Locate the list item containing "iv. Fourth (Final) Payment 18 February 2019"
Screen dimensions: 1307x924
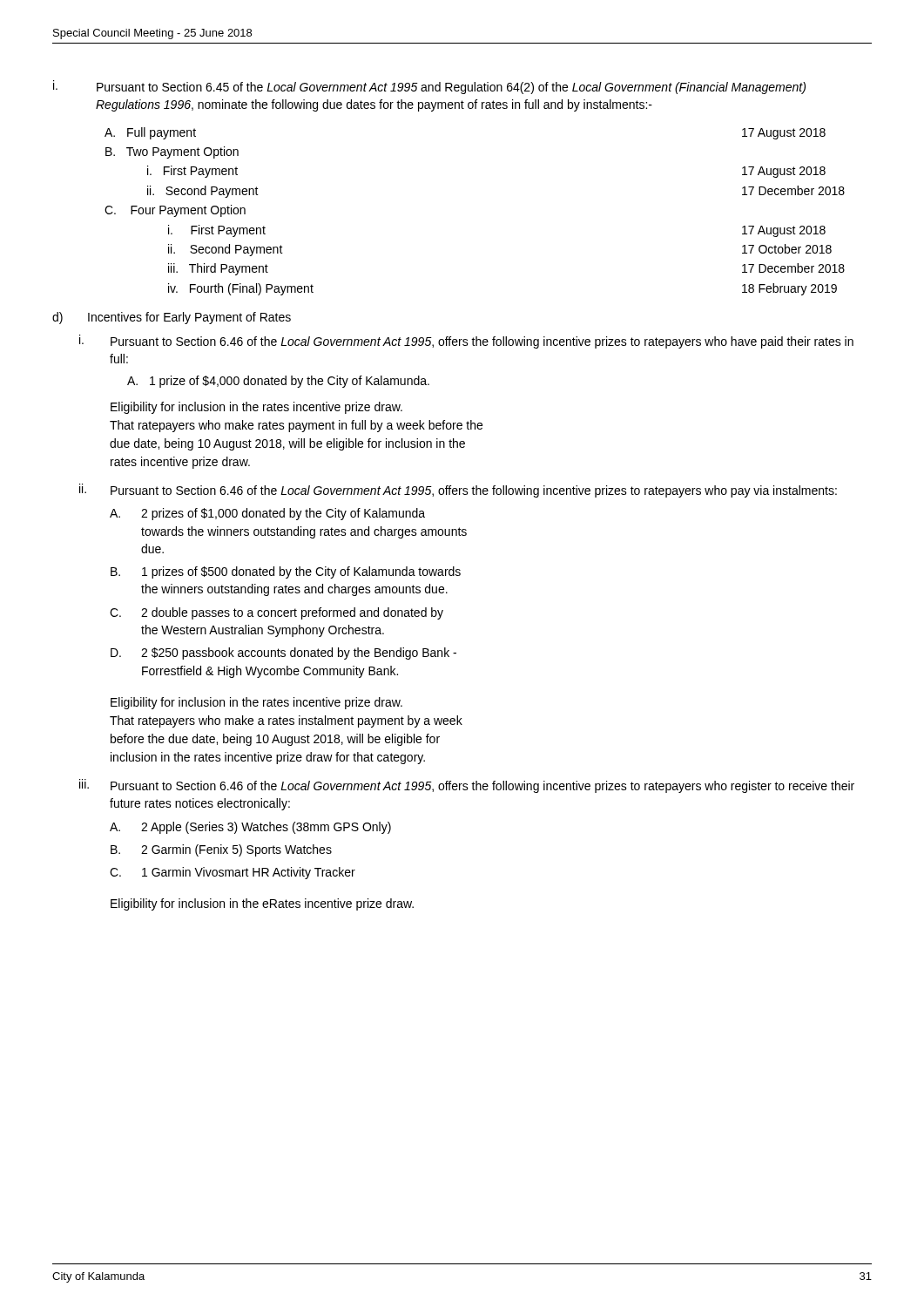click(240, 289)
